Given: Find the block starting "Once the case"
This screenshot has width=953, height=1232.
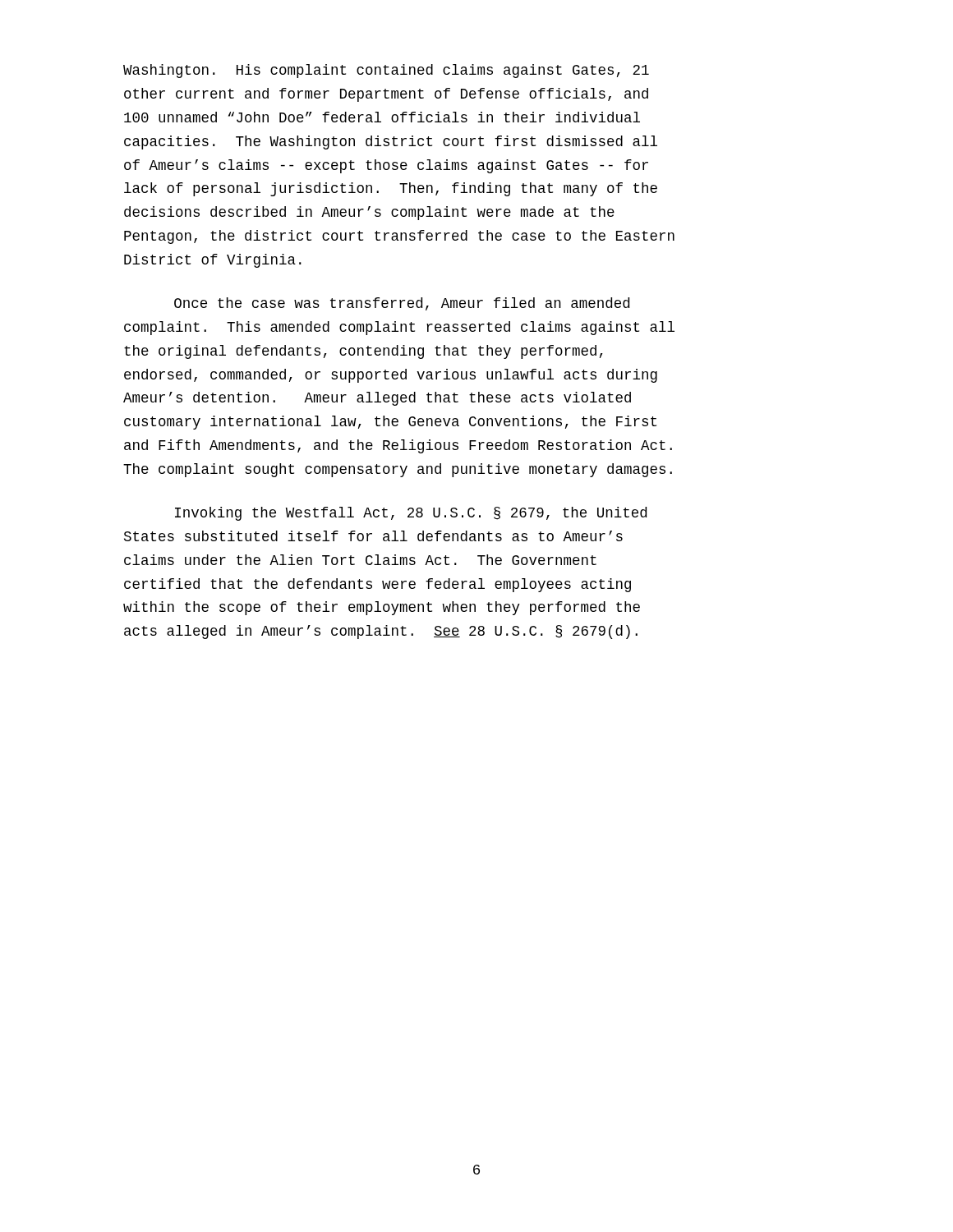Looking at the screenshot, I should coord(399,387).
